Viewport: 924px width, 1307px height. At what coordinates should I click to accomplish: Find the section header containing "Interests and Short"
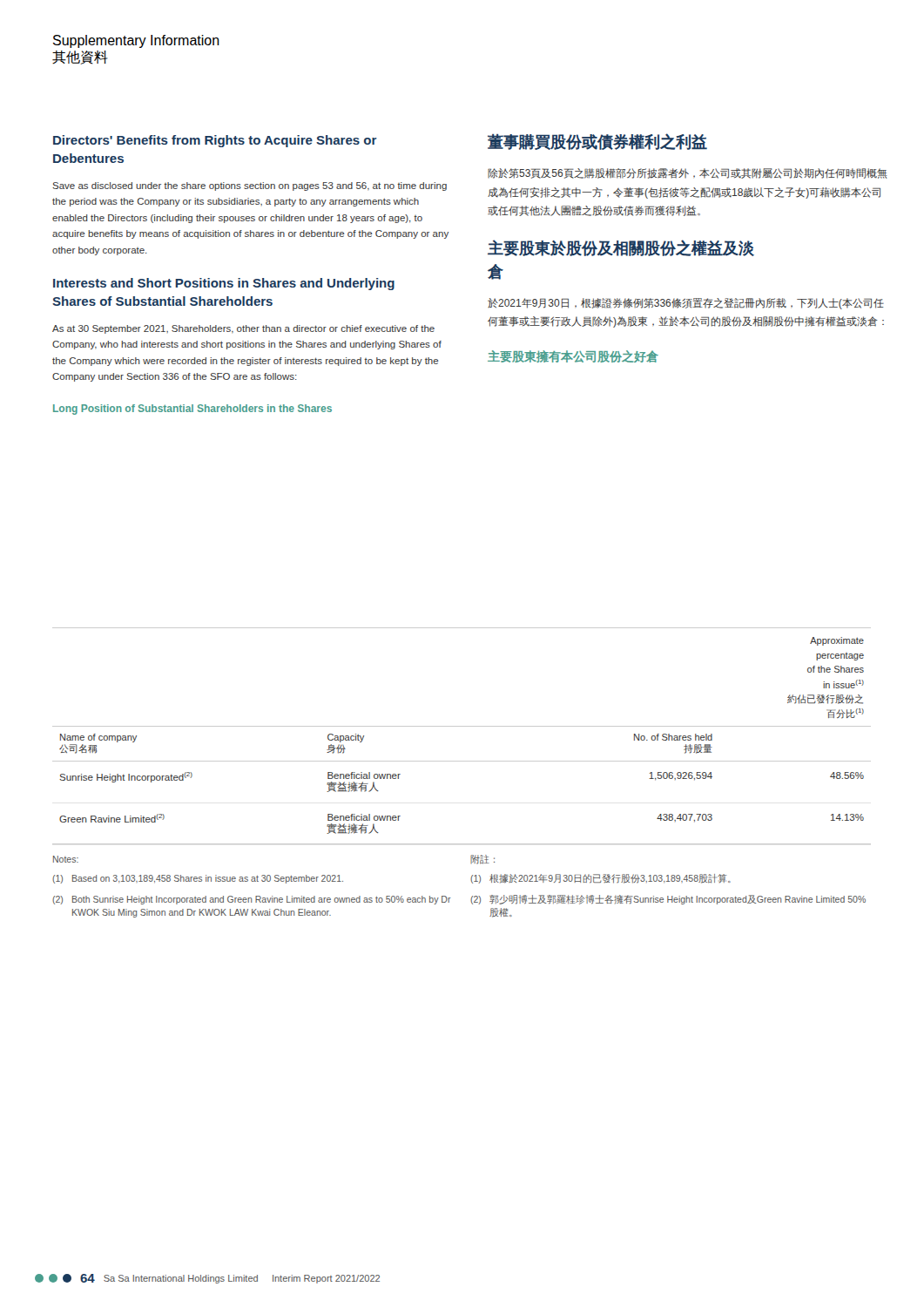[x=253, y=292]
